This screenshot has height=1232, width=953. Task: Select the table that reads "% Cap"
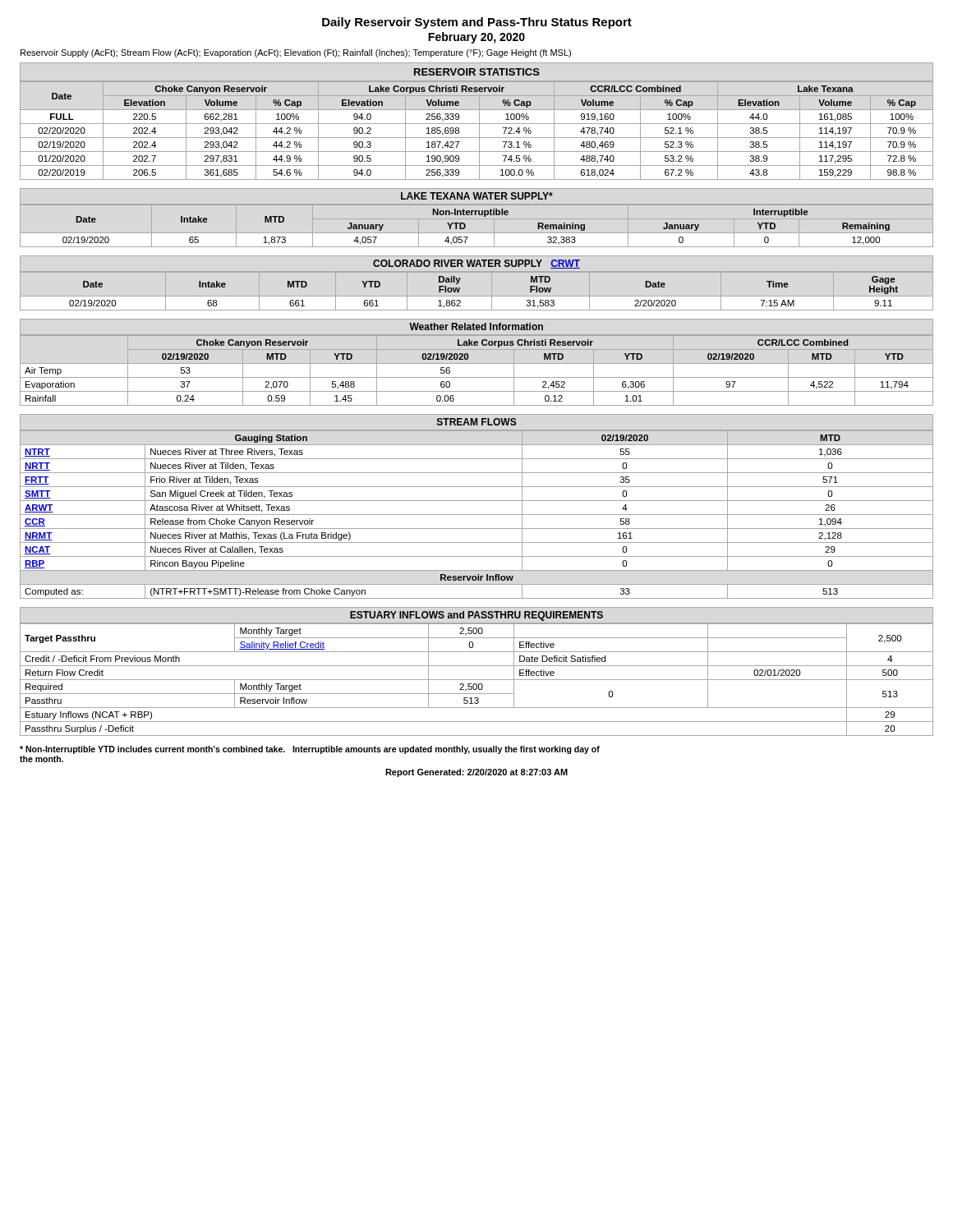tap(476, 121)
